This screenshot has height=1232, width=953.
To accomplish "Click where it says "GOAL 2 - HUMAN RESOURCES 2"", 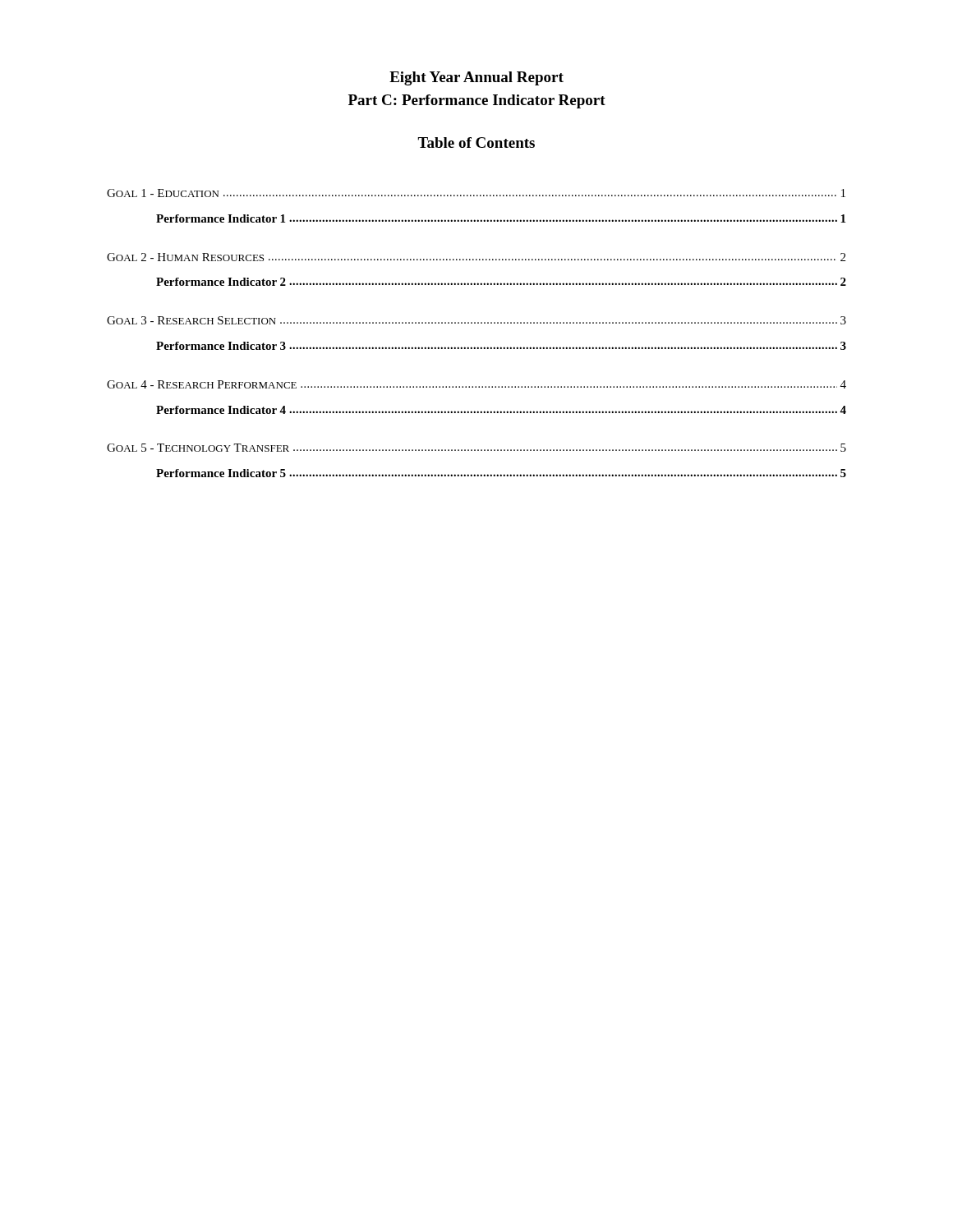I will pos(476,257).
